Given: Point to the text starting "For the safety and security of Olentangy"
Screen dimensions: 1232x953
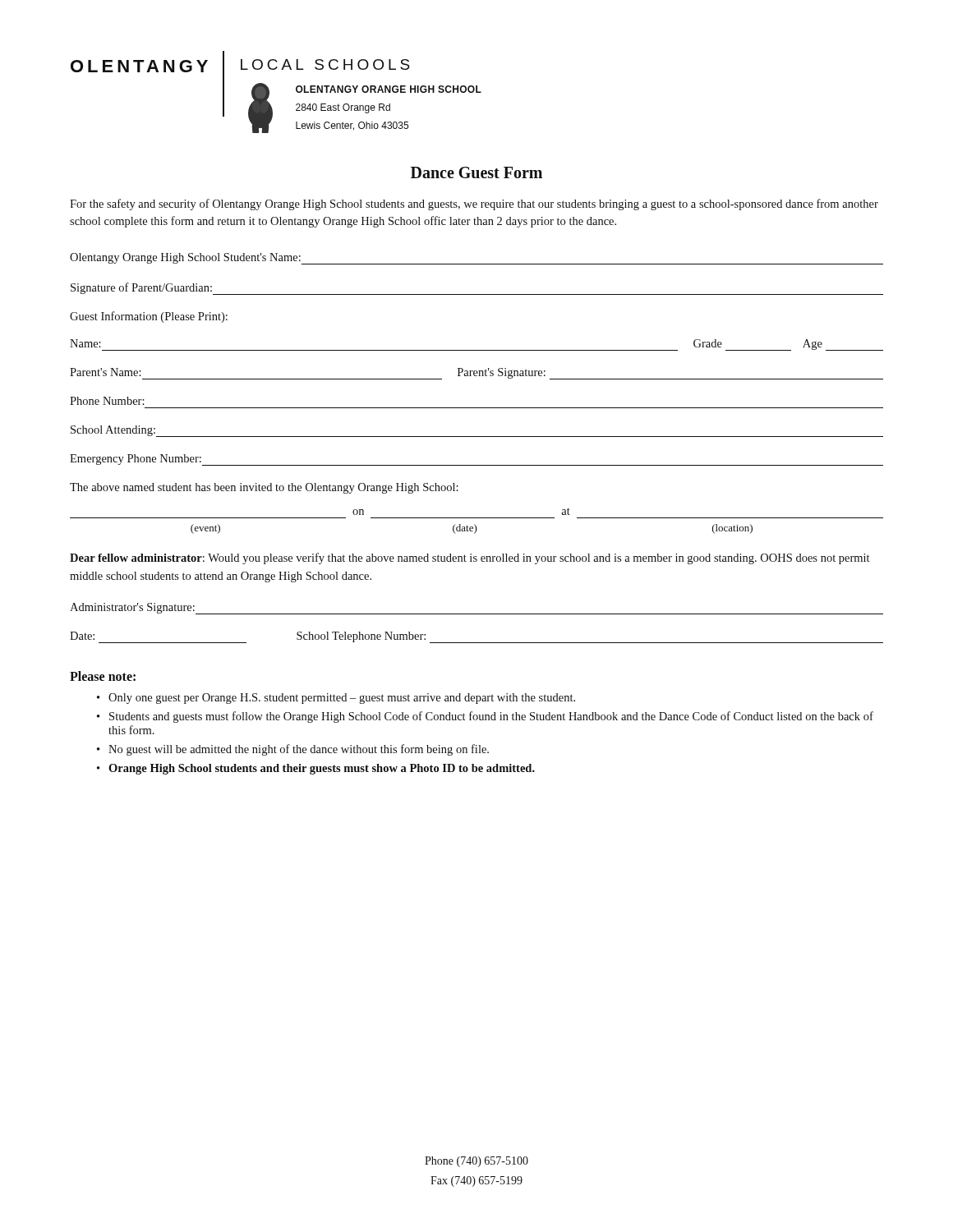Looking at the screenshot, I should (474, 212).
